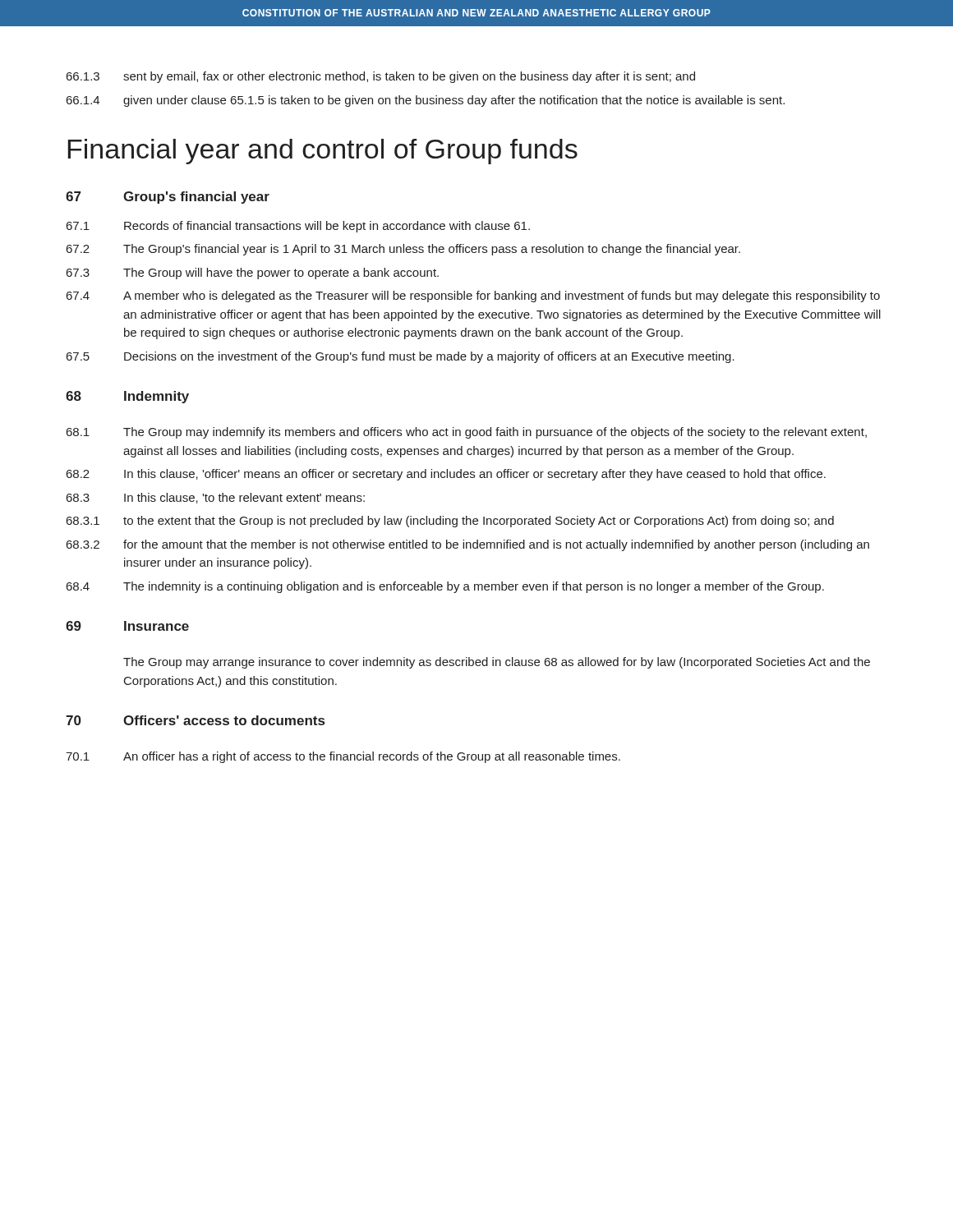Screen dimensions: 1232x953
Task: Click the passage that begins "66.1.4 given under clause 65.1.5 is"
Action: tap(476, 100)
